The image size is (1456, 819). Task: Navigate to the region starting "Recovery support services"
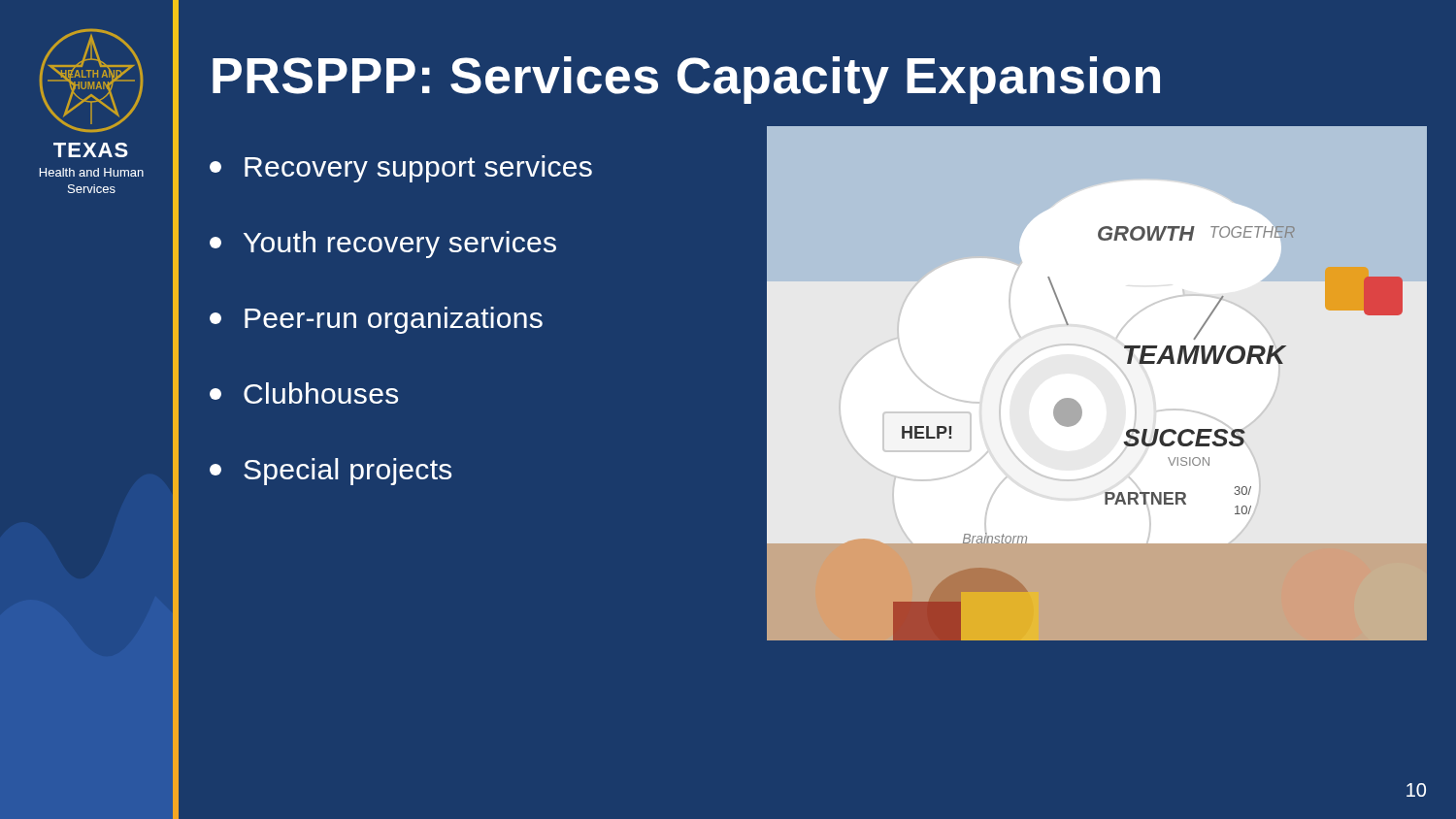(401, 167)
